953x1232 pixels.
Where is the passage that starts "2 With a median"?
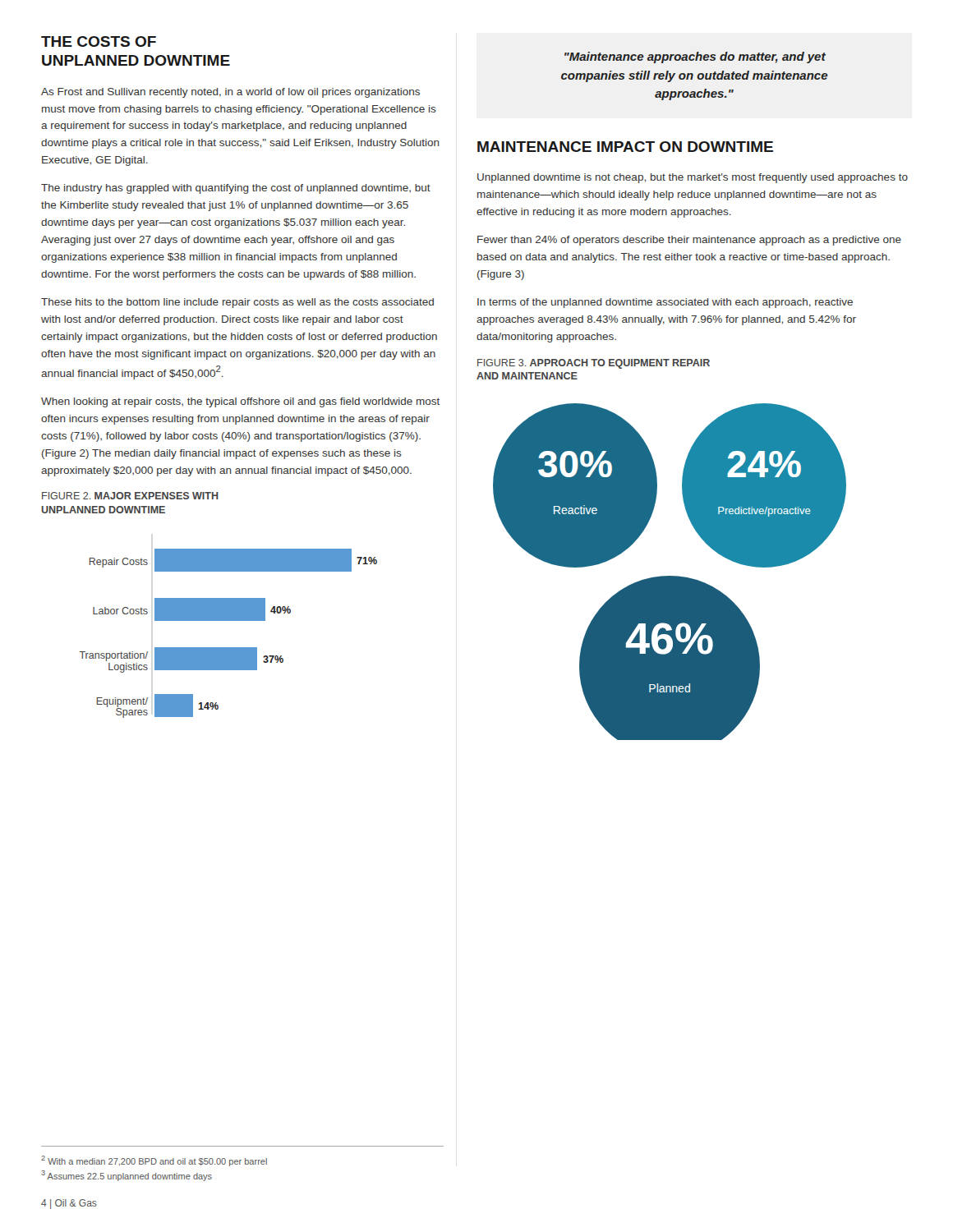pos(154,1160)
